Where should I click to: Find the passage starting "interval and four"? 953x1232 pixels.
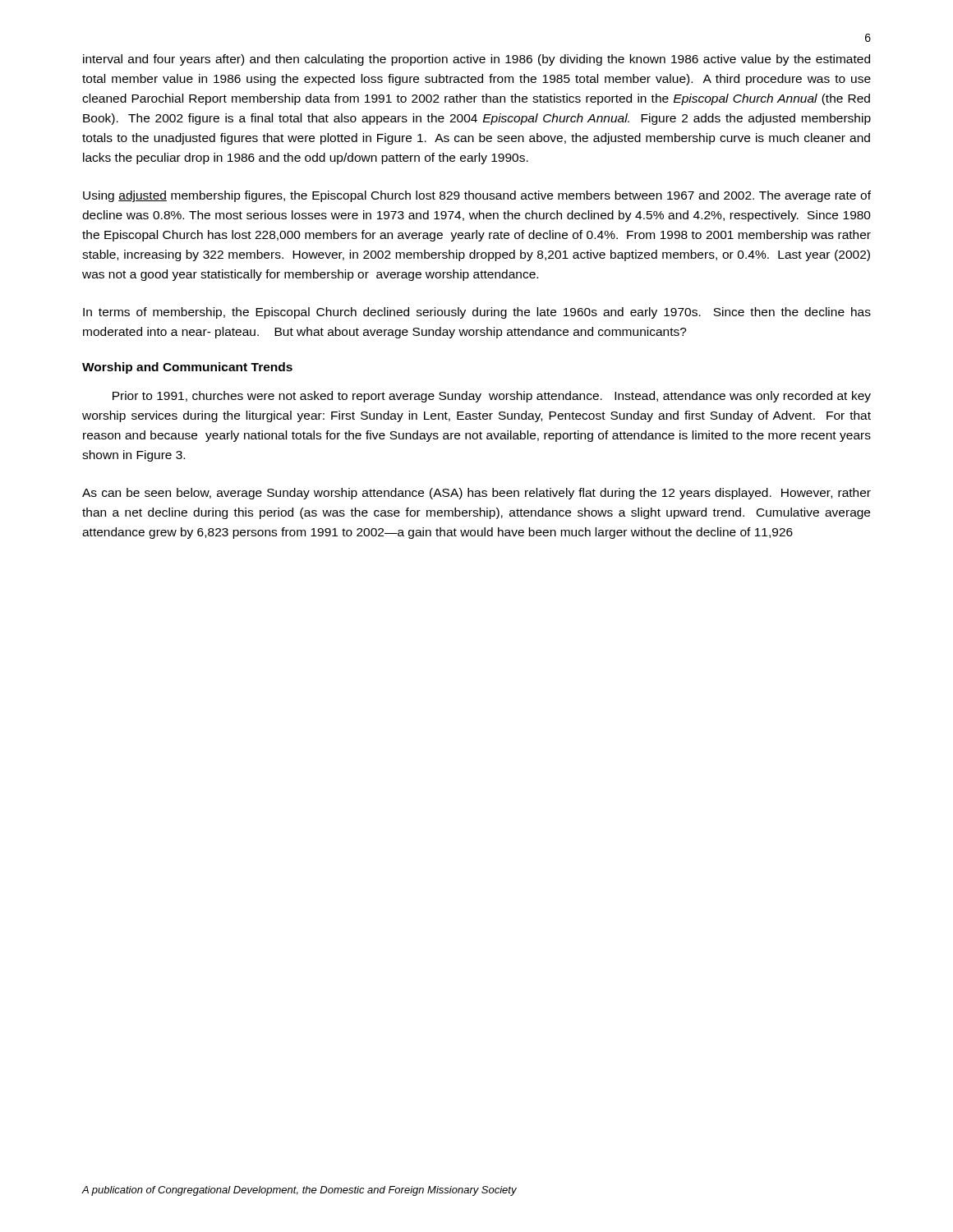476,108
